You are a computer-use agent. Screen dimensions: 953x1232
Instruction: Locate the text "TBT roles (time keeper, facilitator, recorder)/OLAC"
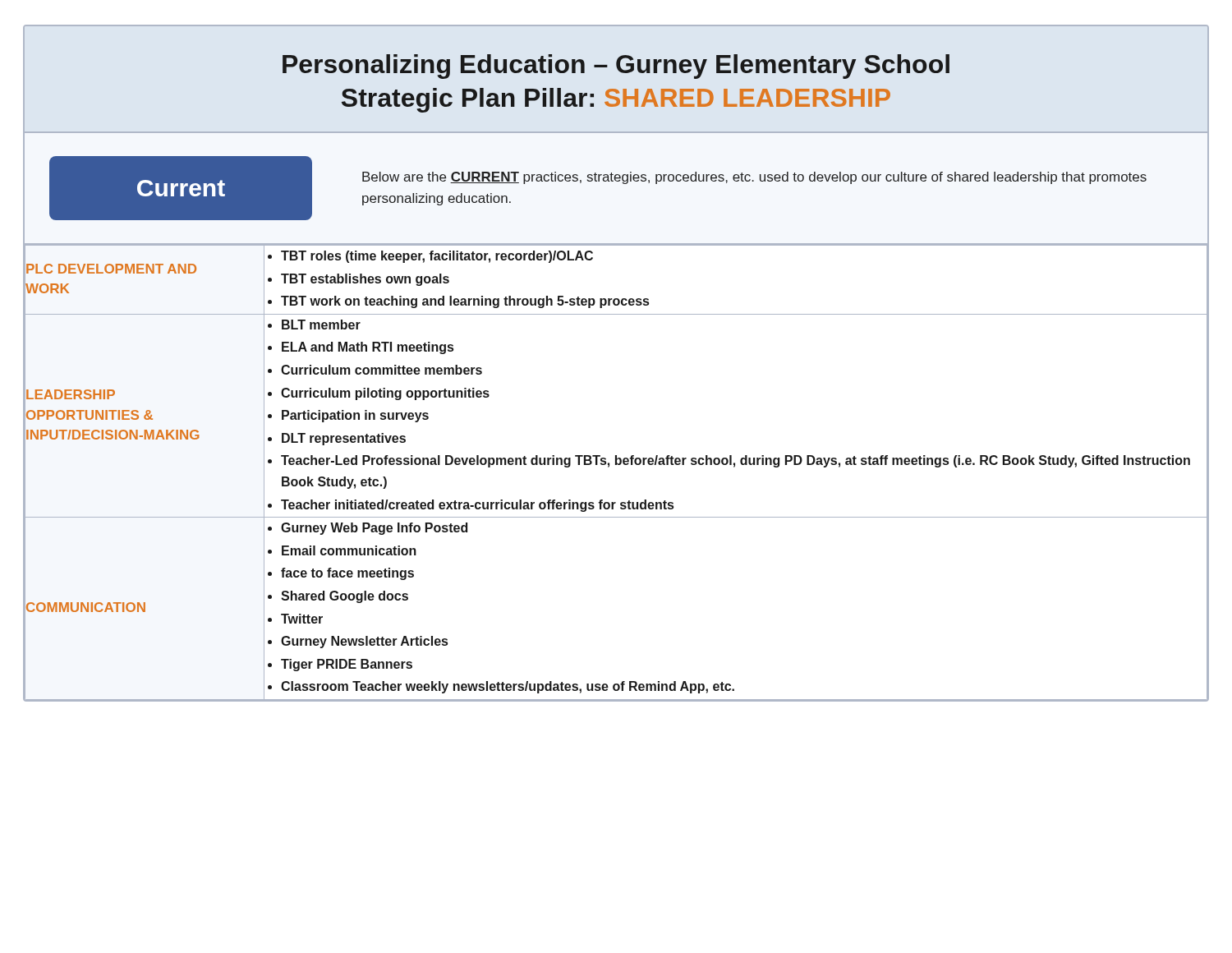[437, 256]
